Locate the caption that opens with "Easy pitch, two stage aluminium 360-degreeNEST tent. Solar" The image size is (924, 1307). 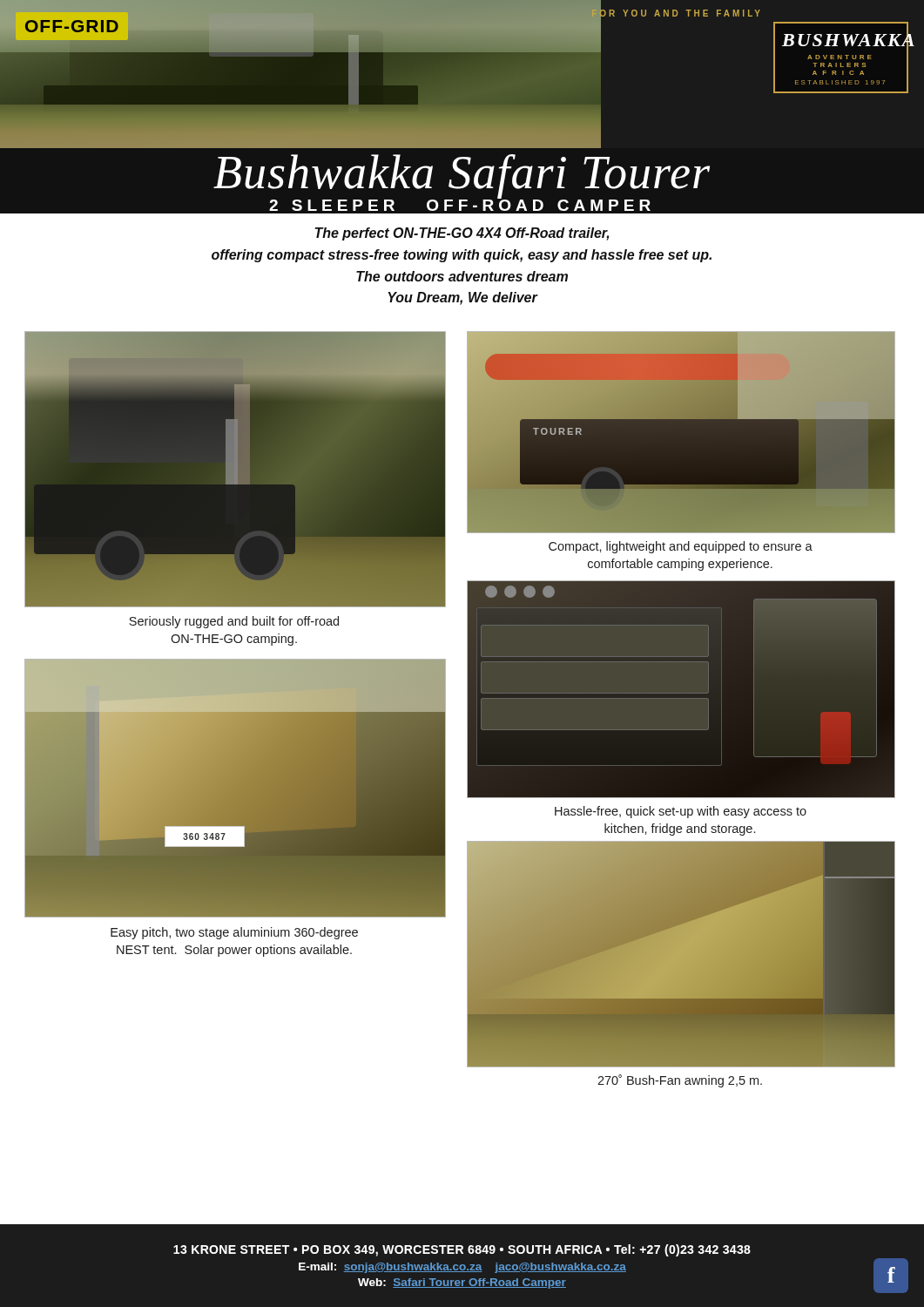[x=234, y=941]
